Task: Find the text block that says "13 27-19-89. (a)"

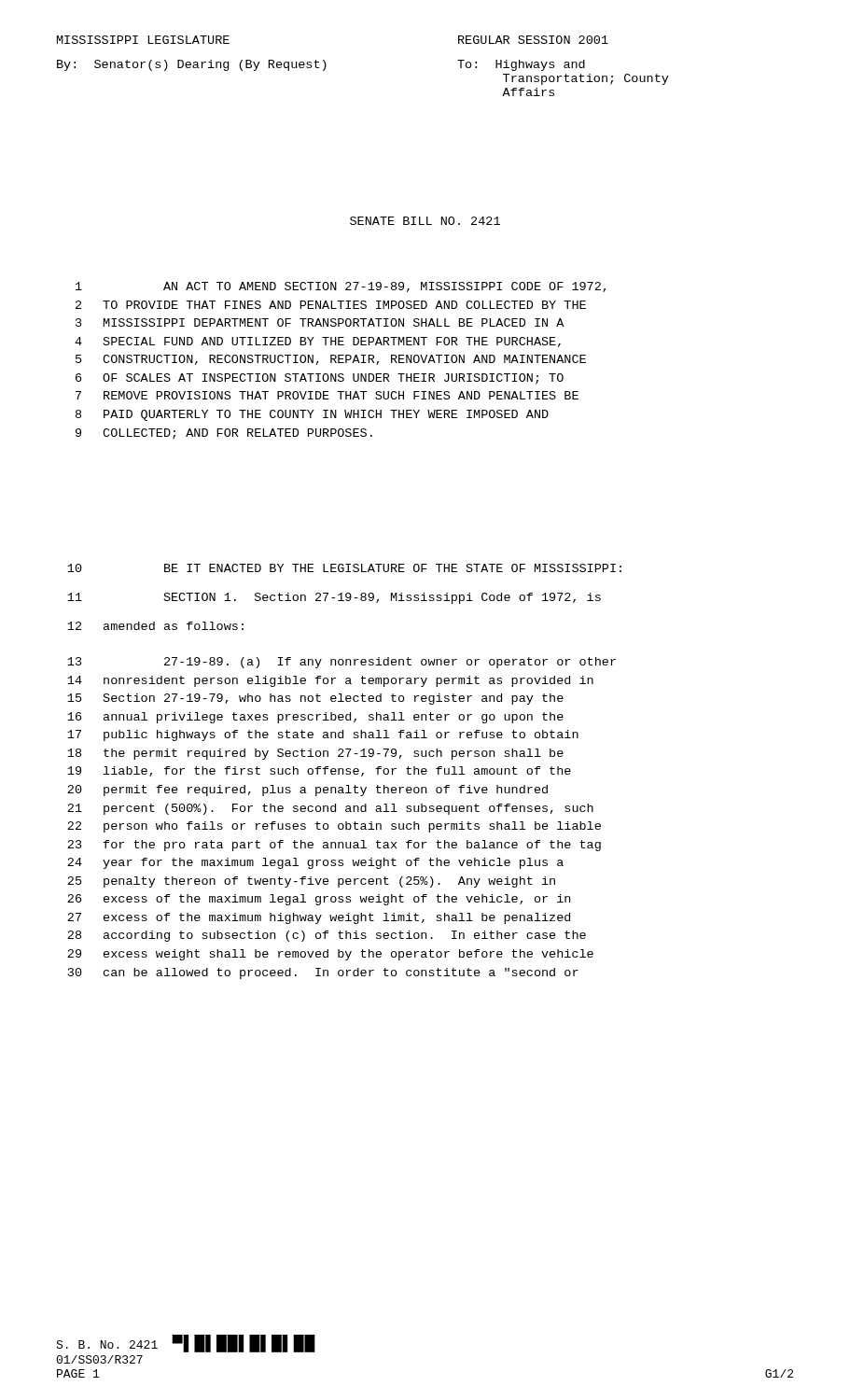Action: tap(425, 818)
